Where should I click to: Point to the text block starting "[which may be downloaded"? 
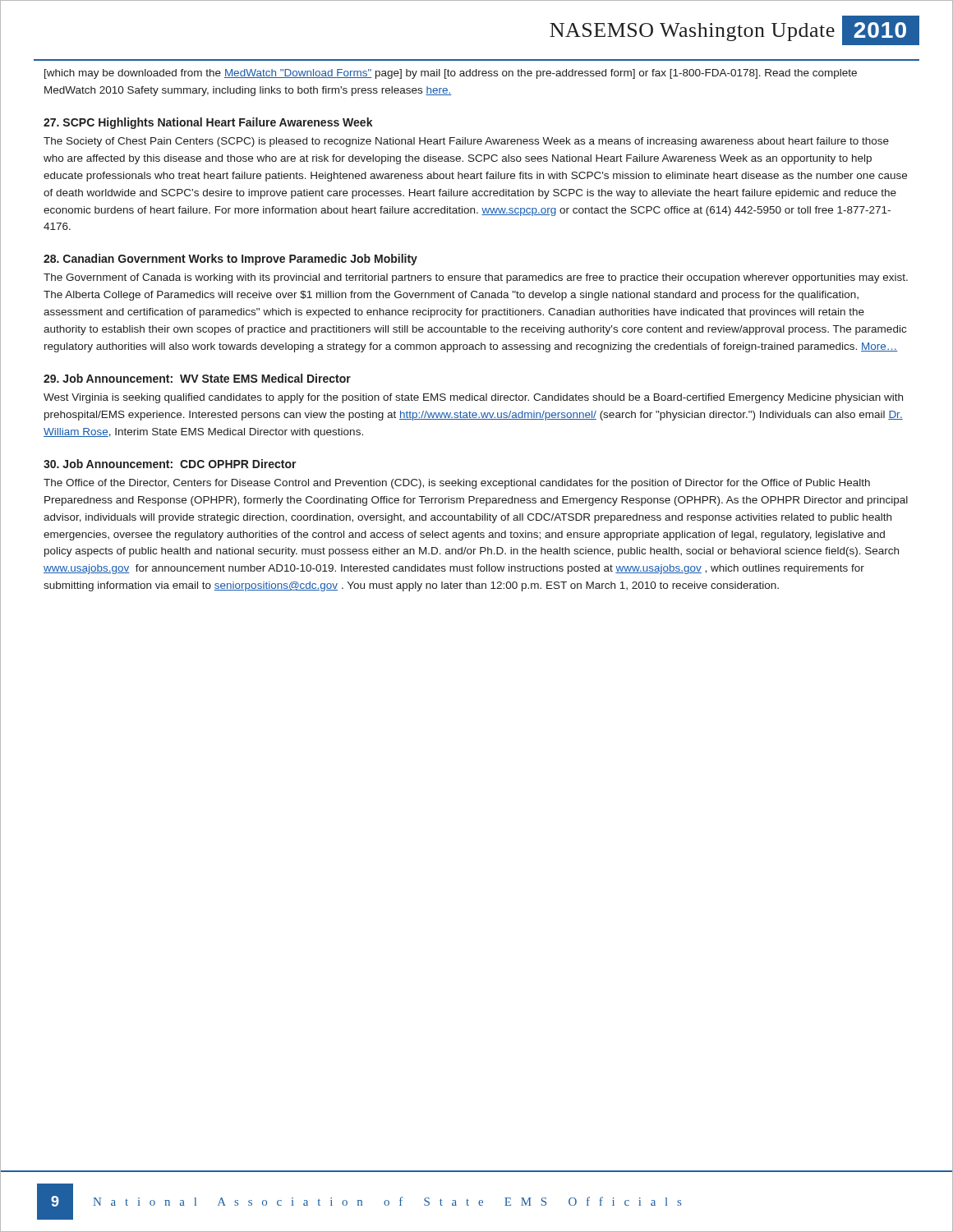click(450, 81)
